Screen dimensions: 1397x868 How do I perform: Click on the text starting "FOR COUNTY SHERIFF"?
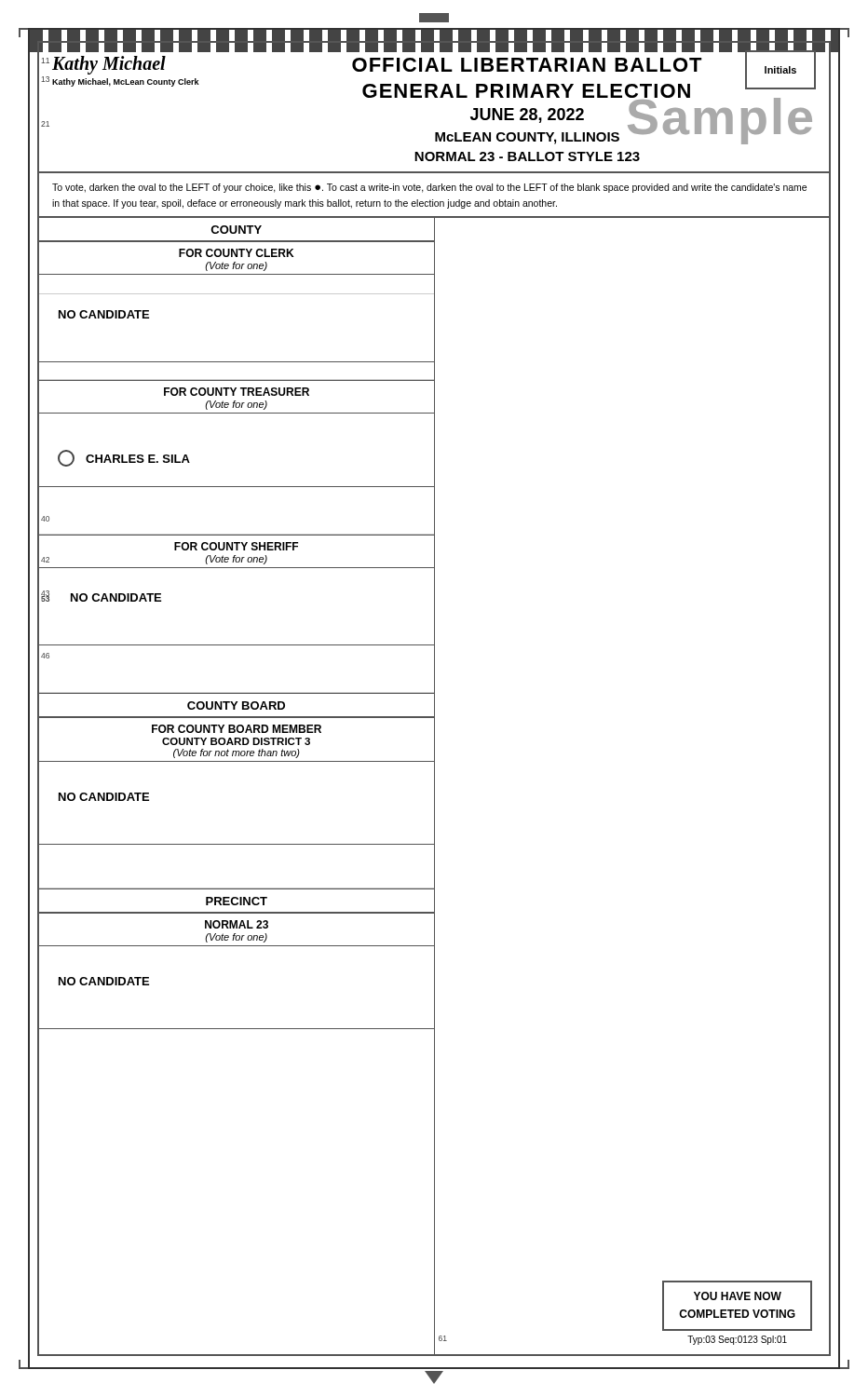[236, 553]
